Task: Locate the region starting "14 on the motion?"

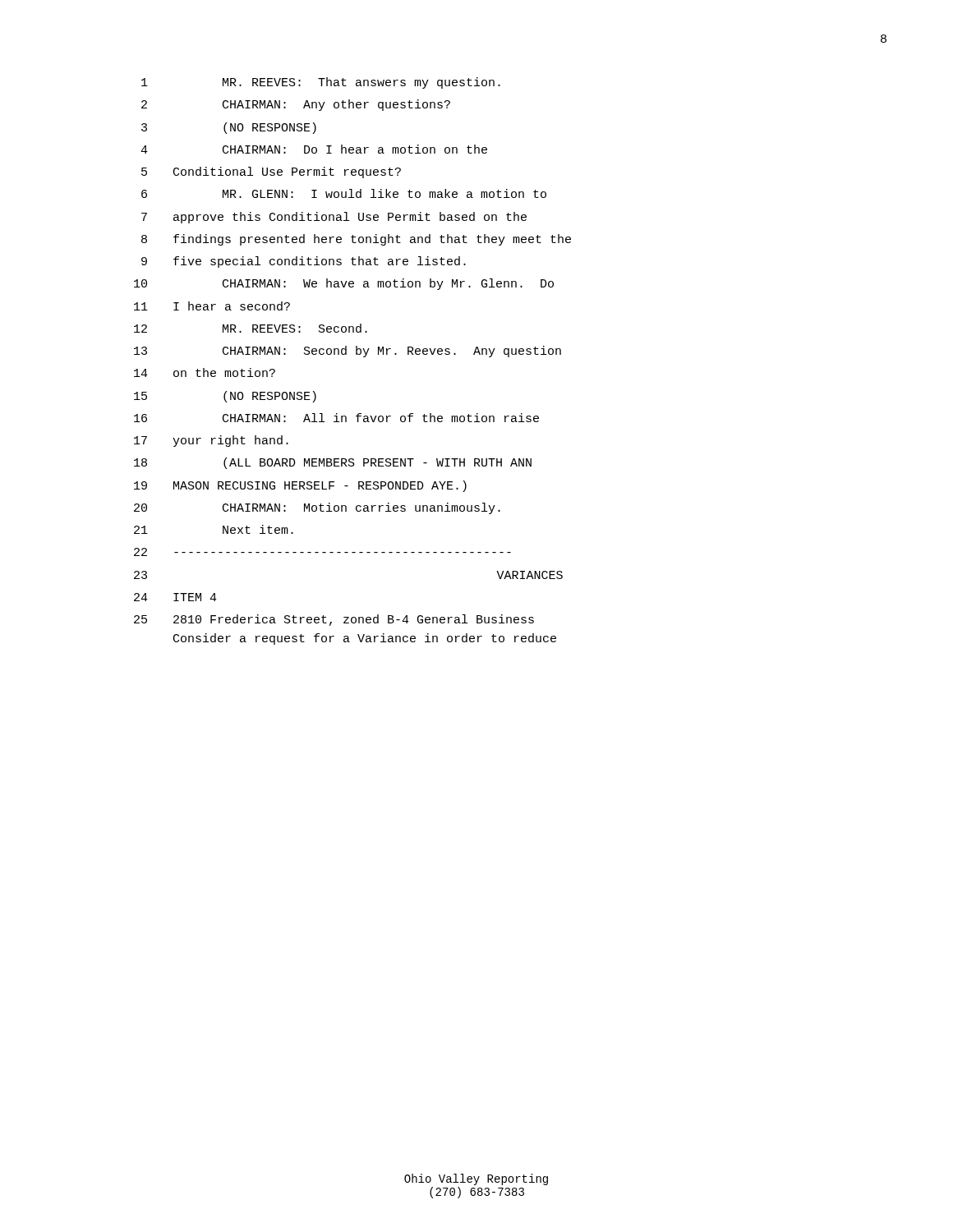Action: (x=205, y=372)
